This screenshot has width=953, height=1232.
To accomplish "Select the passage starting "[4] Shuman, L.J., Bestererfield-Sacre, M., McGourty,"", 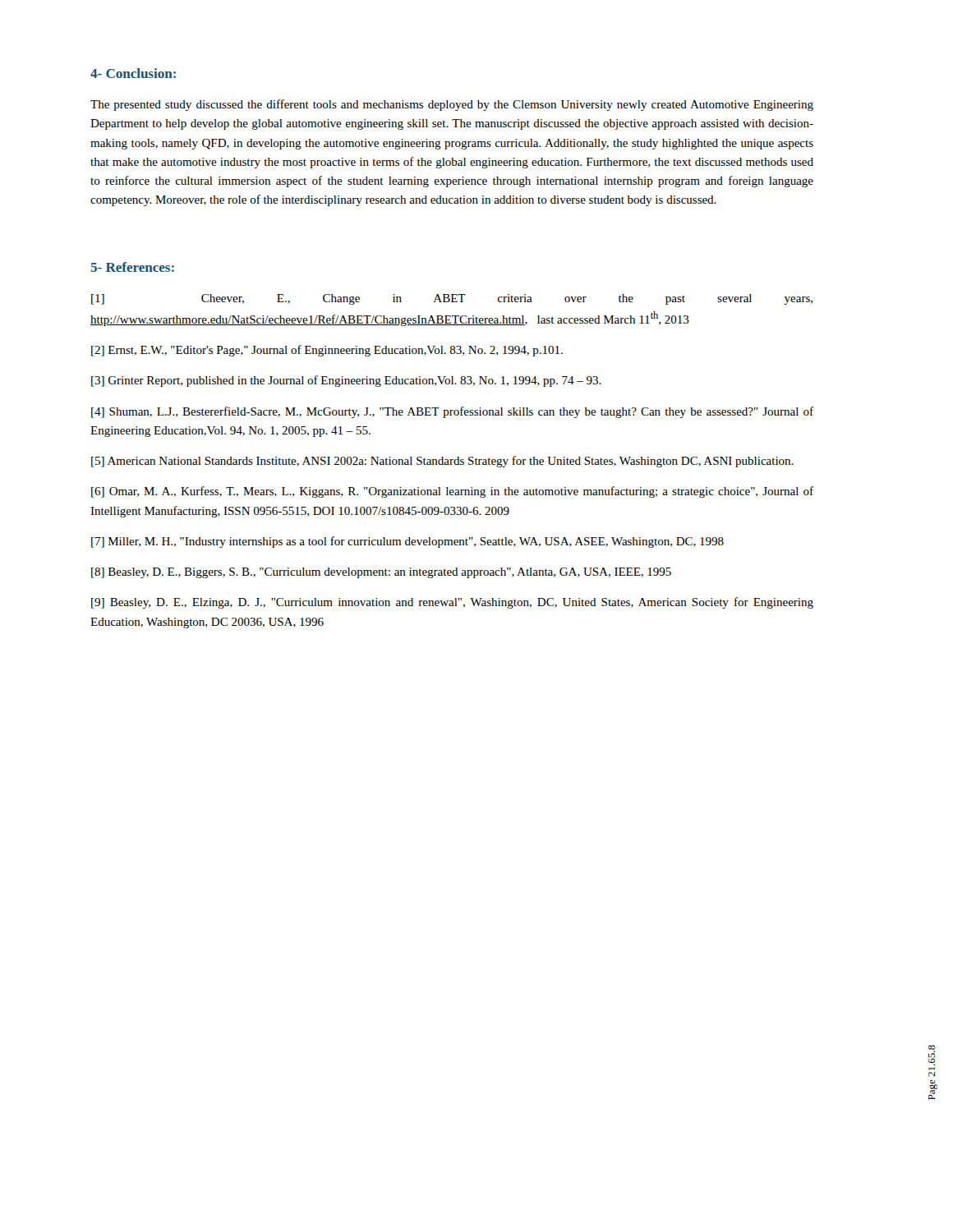I will pyautogui.click(x=452, y=421).
